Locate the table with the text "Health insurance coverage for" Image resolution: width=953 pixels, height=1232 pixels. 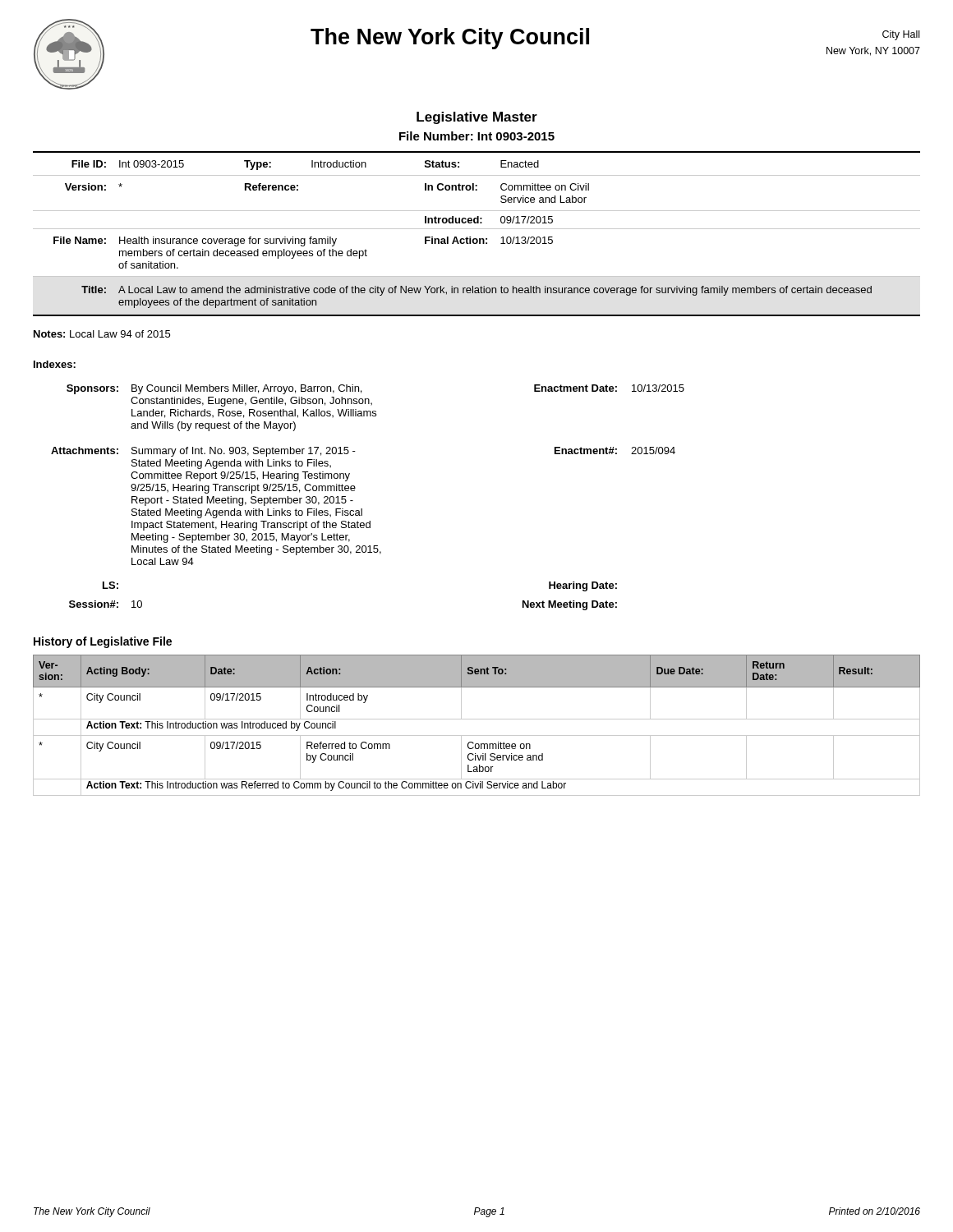476,234
